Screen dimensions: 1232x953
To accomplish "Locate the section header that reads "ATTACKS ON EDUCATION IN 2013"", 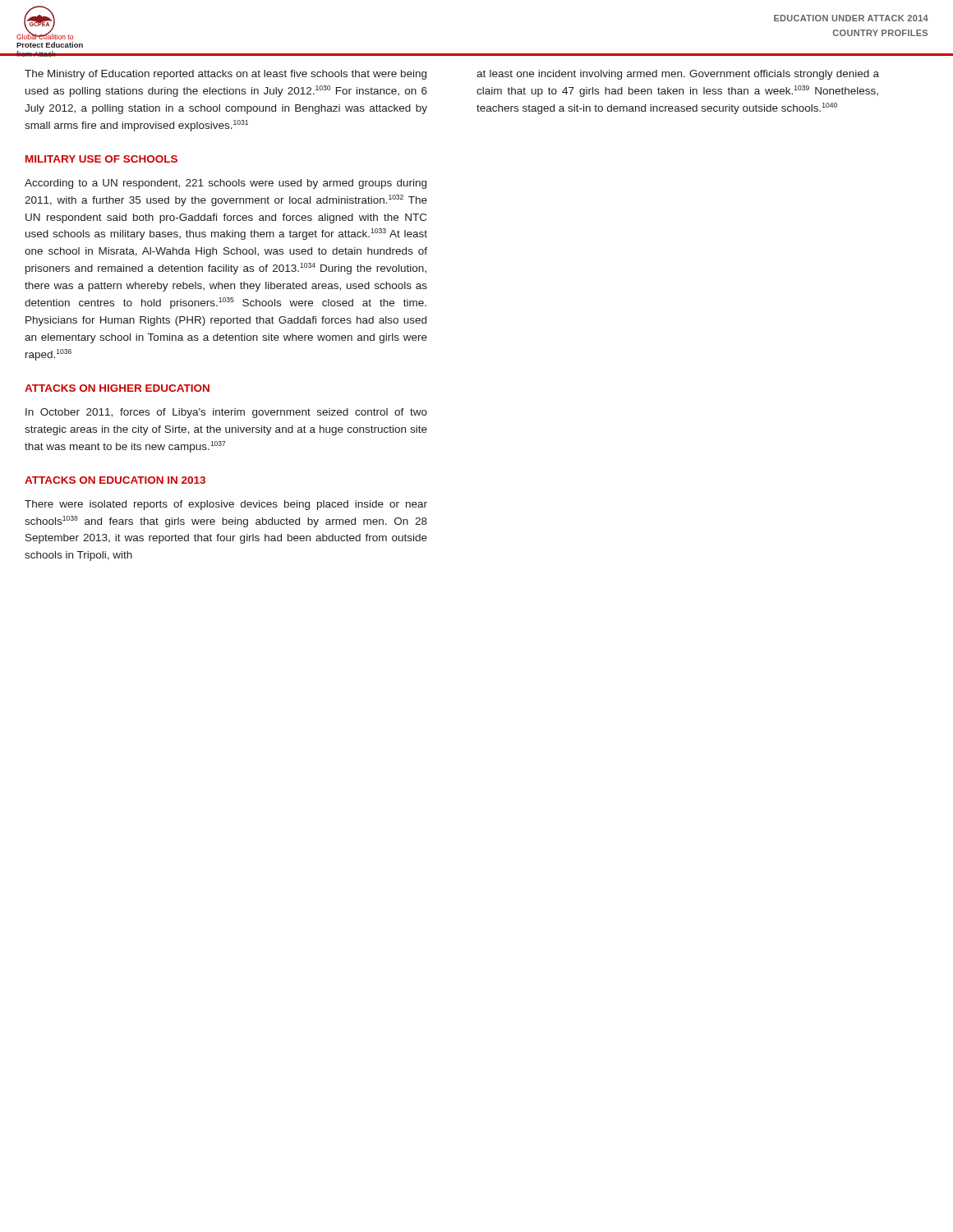I will click(115, 480).
